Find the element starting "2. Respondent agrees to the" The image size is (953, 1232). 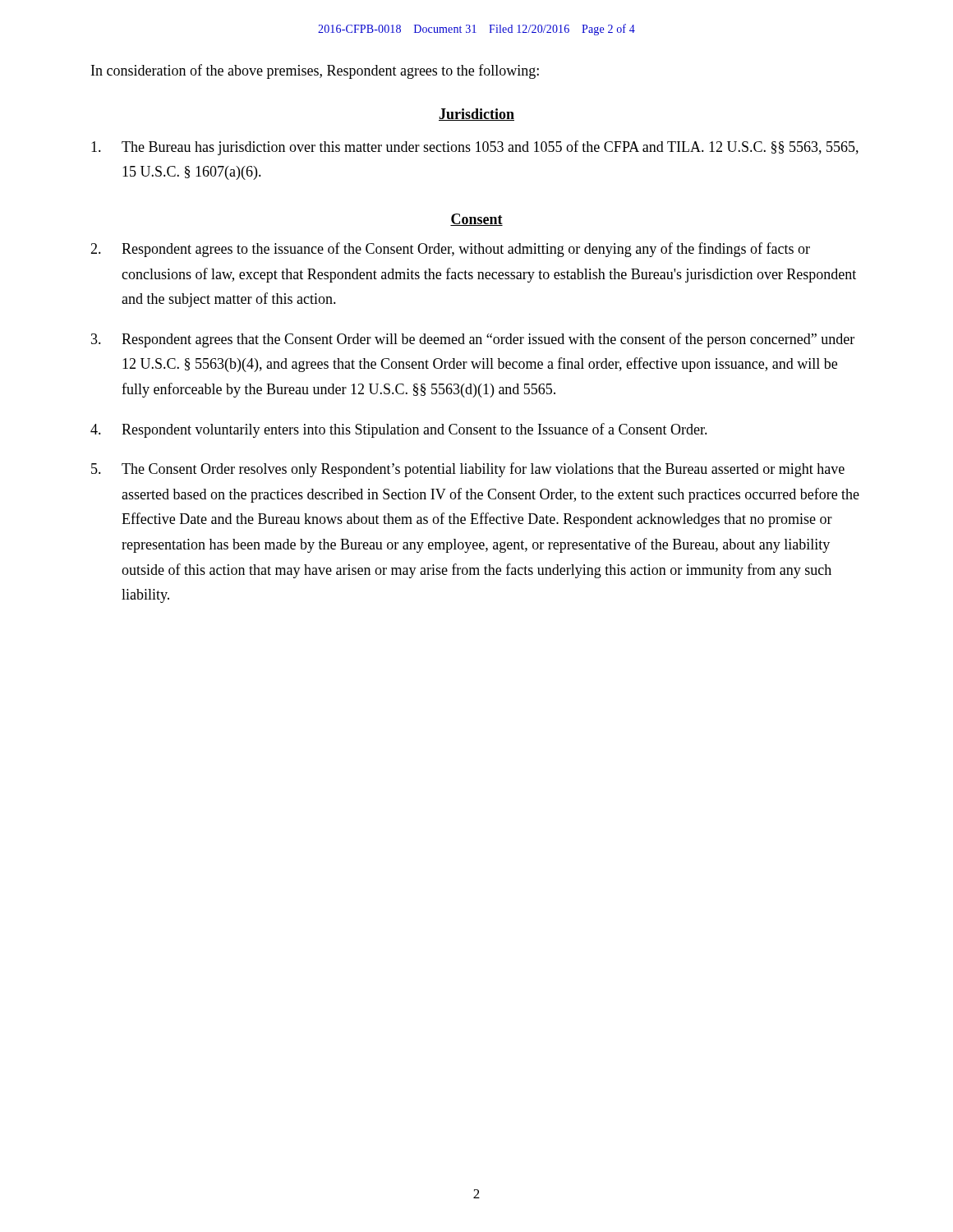(476, 274)
